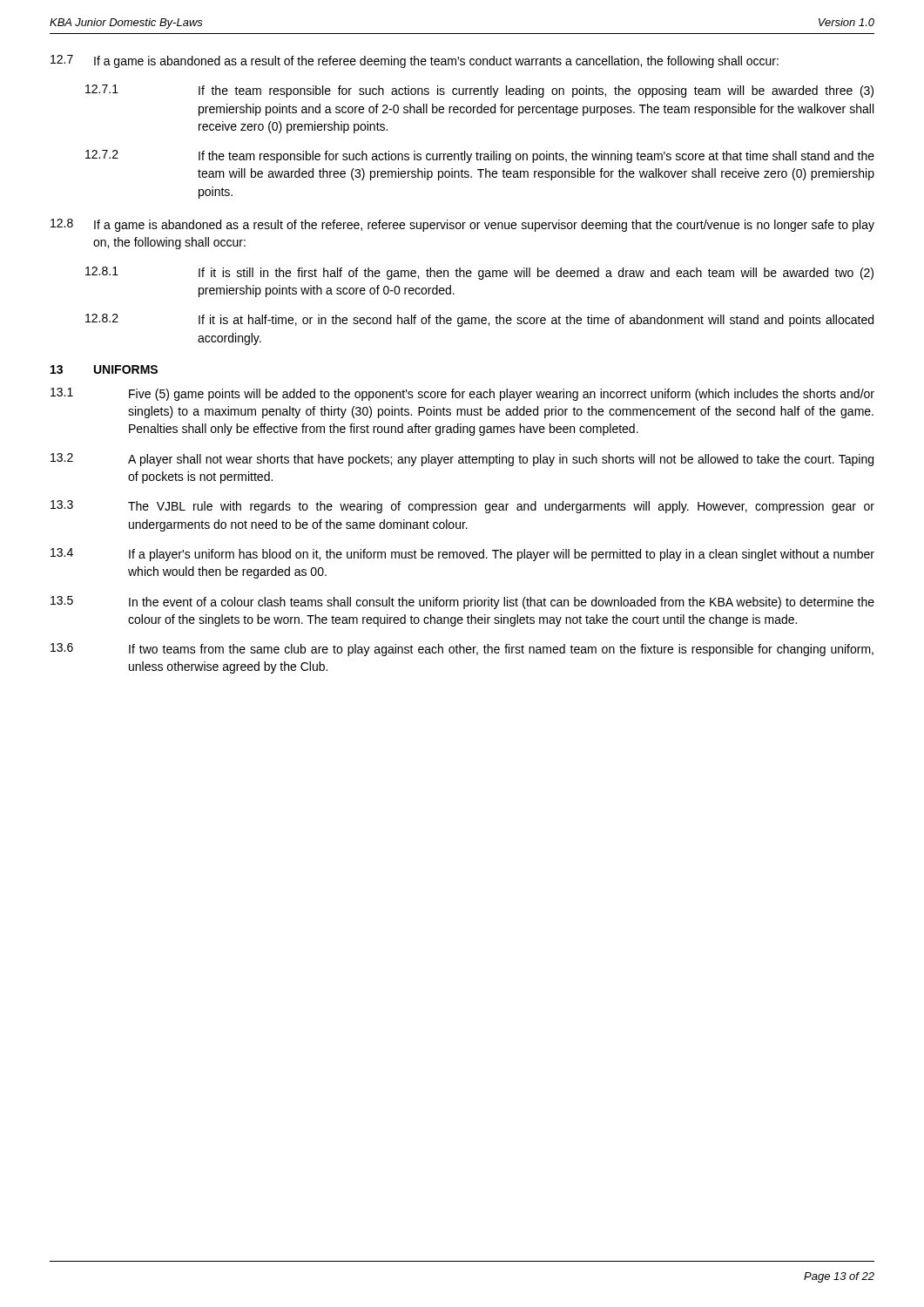Find the block on this page that starts "13.4 If a player's"
924x1307 pixels.
point(462,563)
